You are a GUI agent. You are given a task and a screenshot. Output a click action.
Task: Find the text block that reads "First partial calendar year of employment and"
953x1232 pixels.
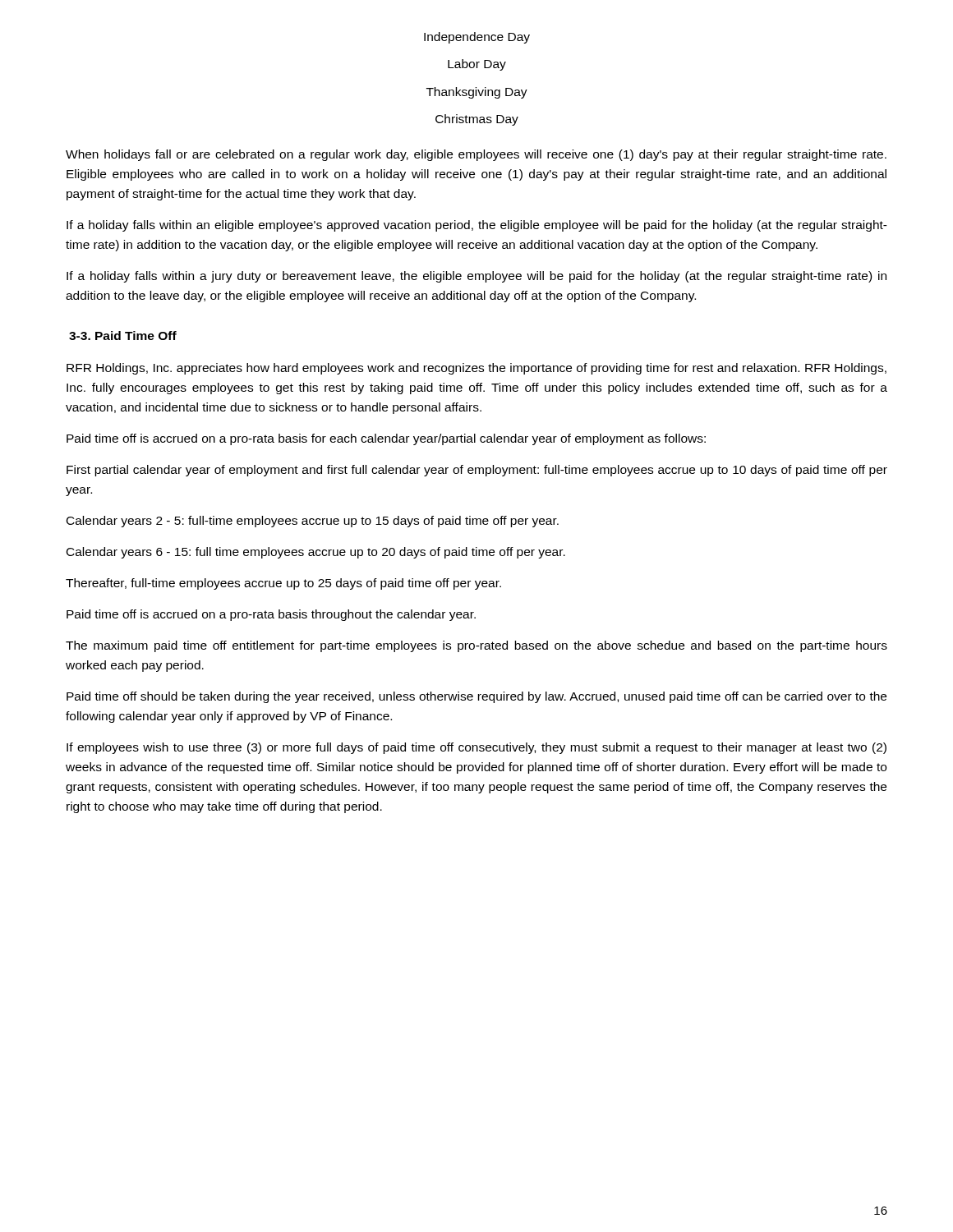click(476, 479)
